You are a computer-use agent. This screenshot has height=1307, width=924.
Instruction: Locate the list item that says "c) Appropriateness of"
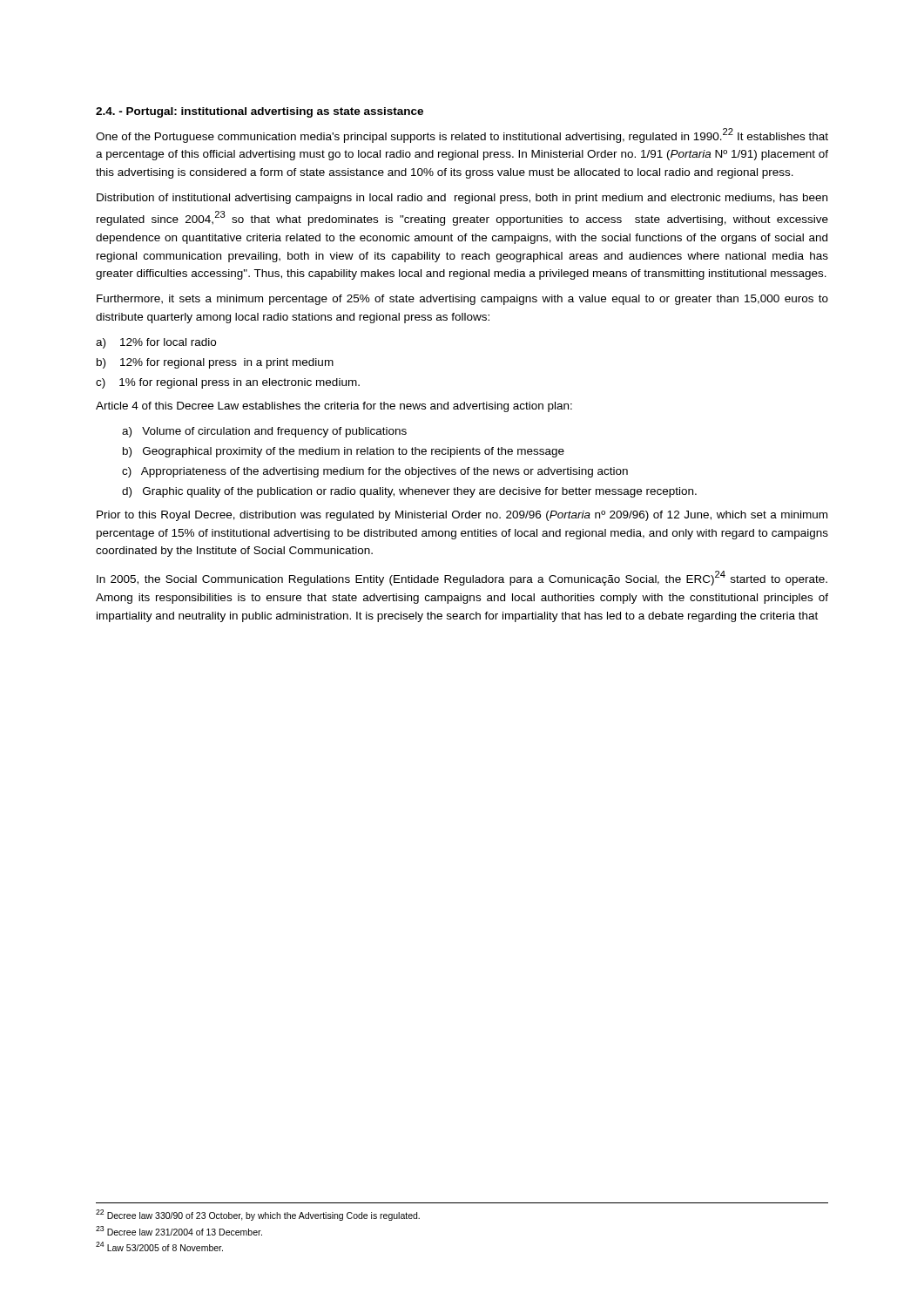point(375,471)
